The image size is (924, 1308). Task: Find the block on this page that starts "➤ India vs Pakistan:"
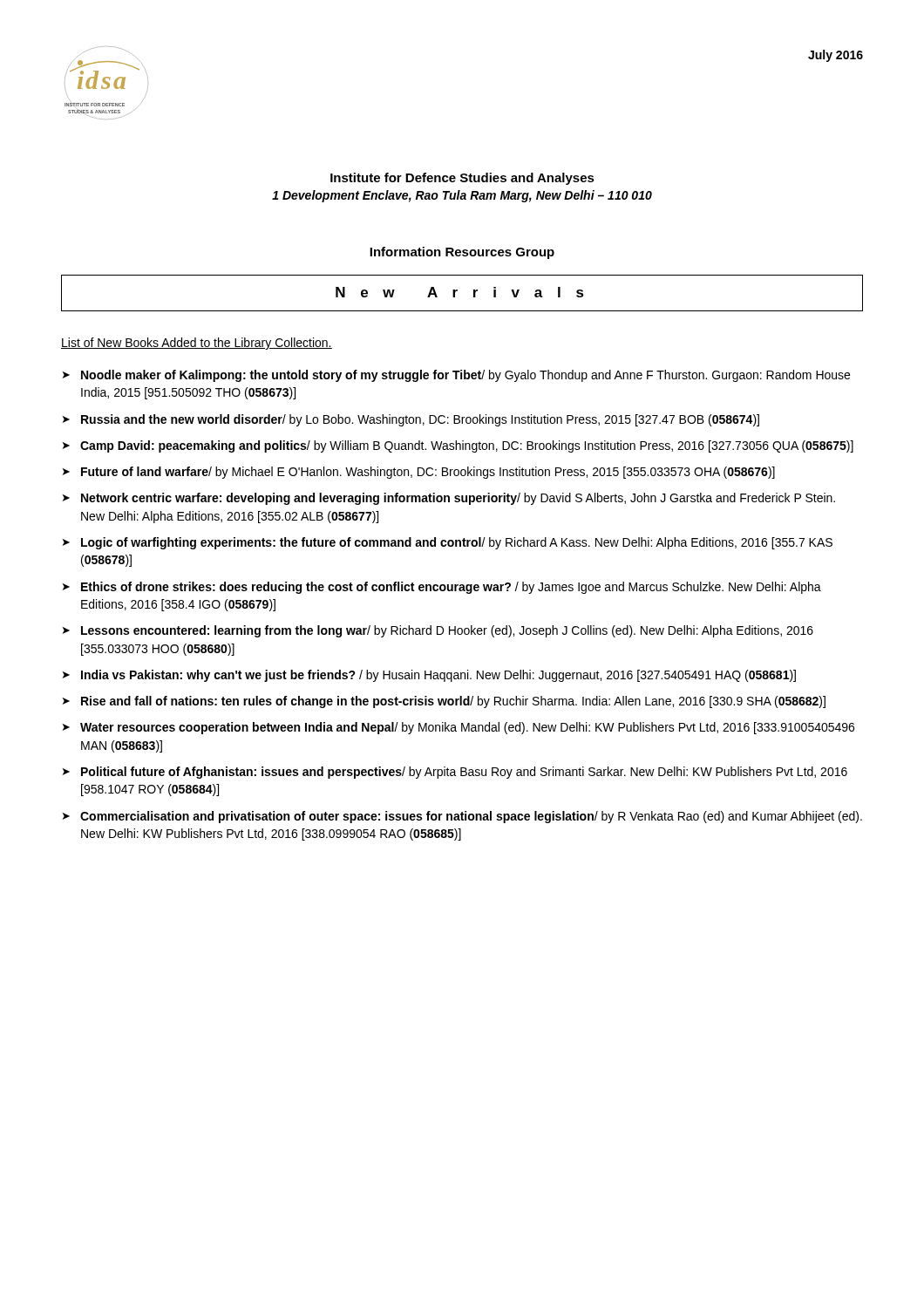coord(462,675)
